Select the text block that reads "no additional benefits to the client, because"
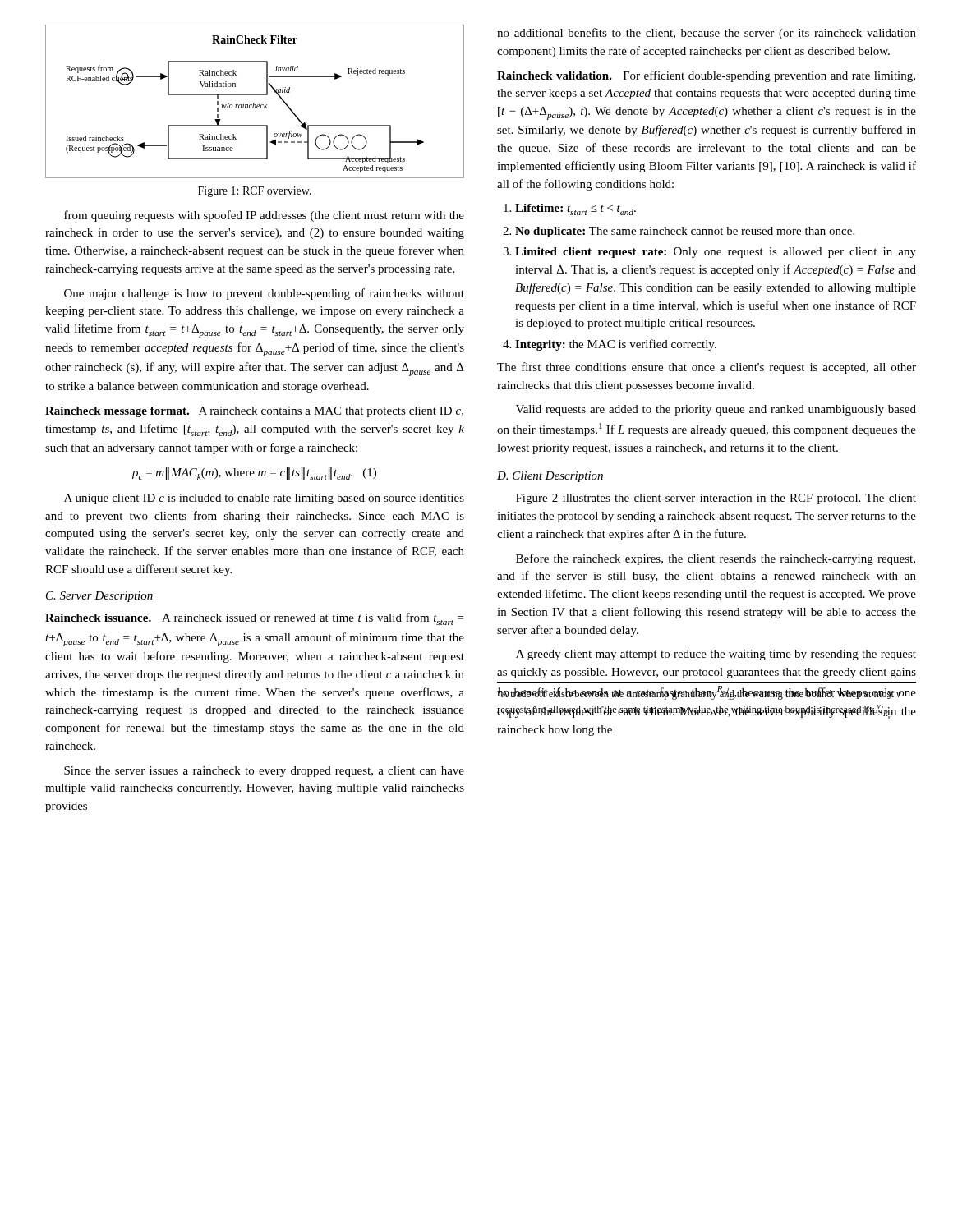Viewport: 953px width, 1232px height. pos(707,43)
